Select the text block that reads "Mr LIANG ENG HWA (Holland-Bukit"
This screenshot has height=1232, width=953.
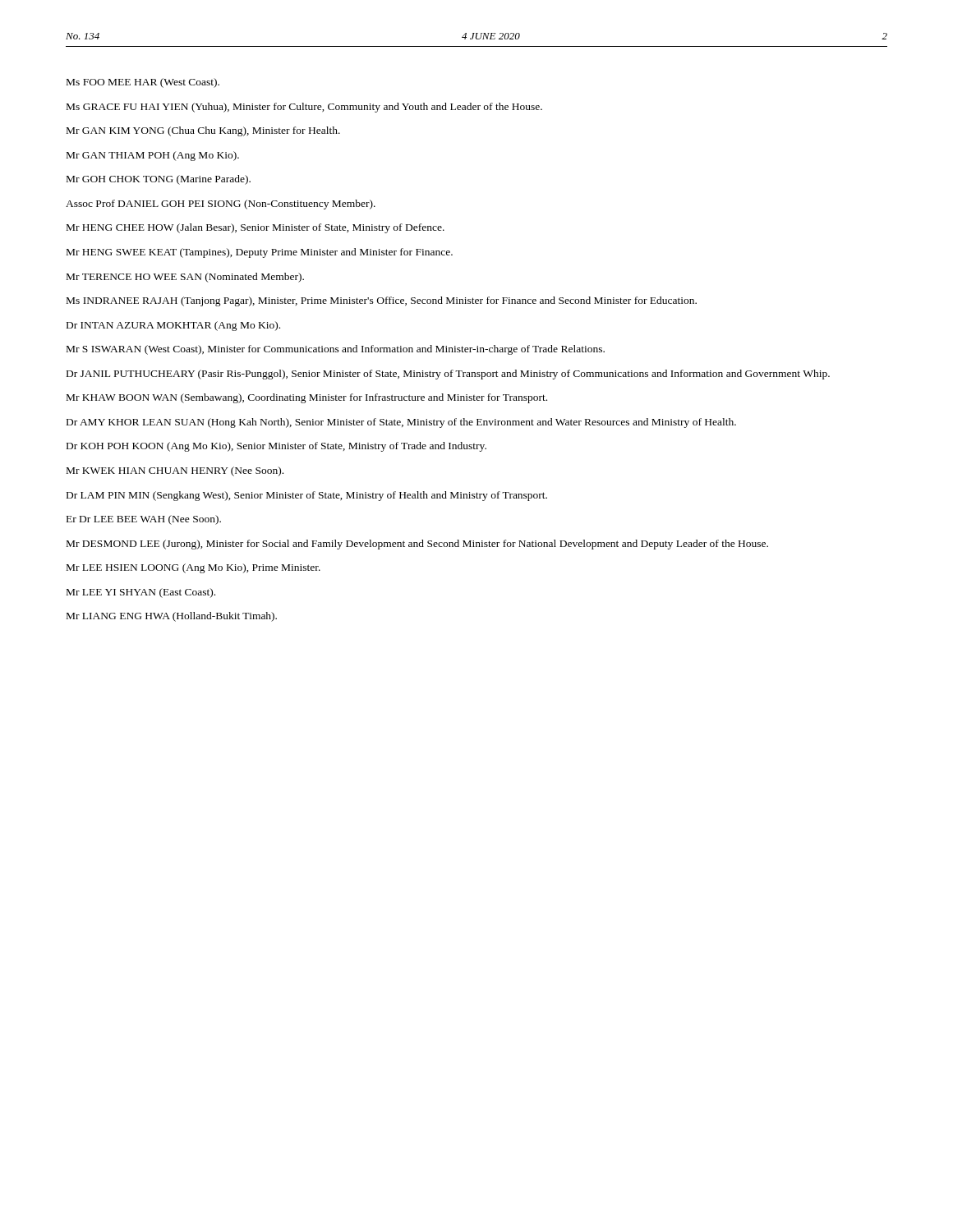tap(172, 616)
